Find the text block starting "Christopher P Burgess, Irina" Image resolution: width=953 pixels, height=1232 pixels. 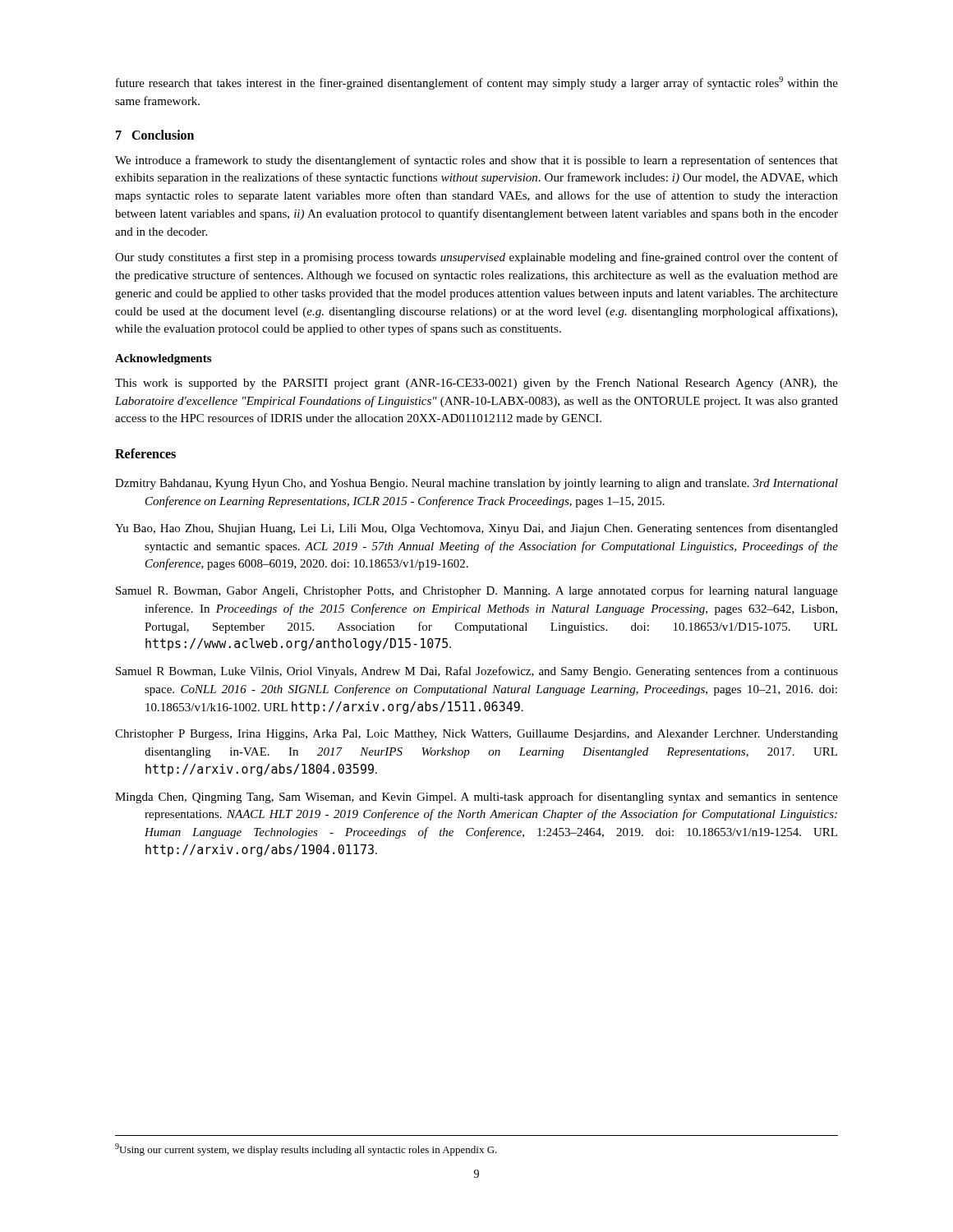coord(476,752)
